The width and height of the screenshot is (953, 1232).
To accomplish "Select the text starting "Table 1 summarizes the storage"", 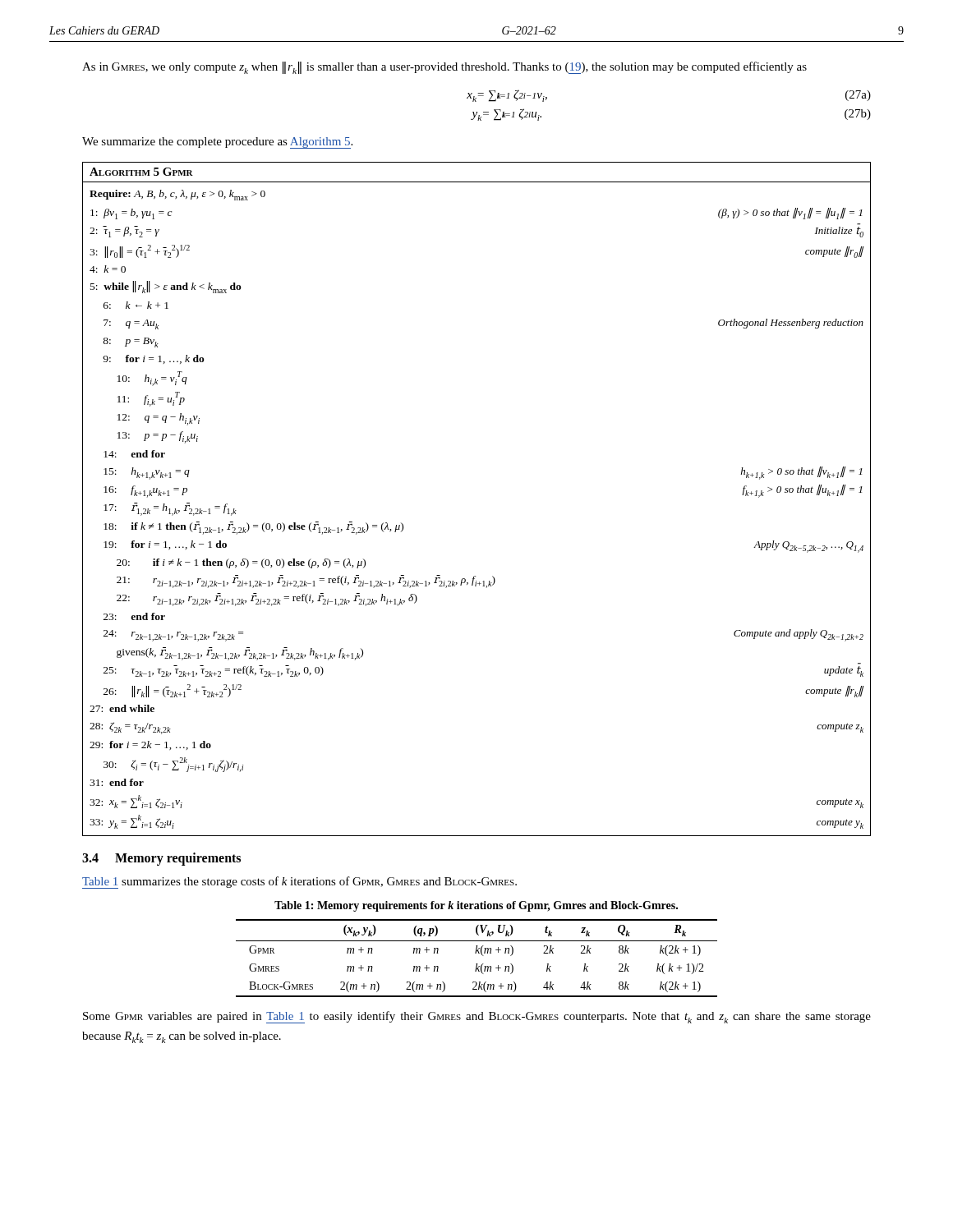I will pyautogui.click(x=476, y=882).
